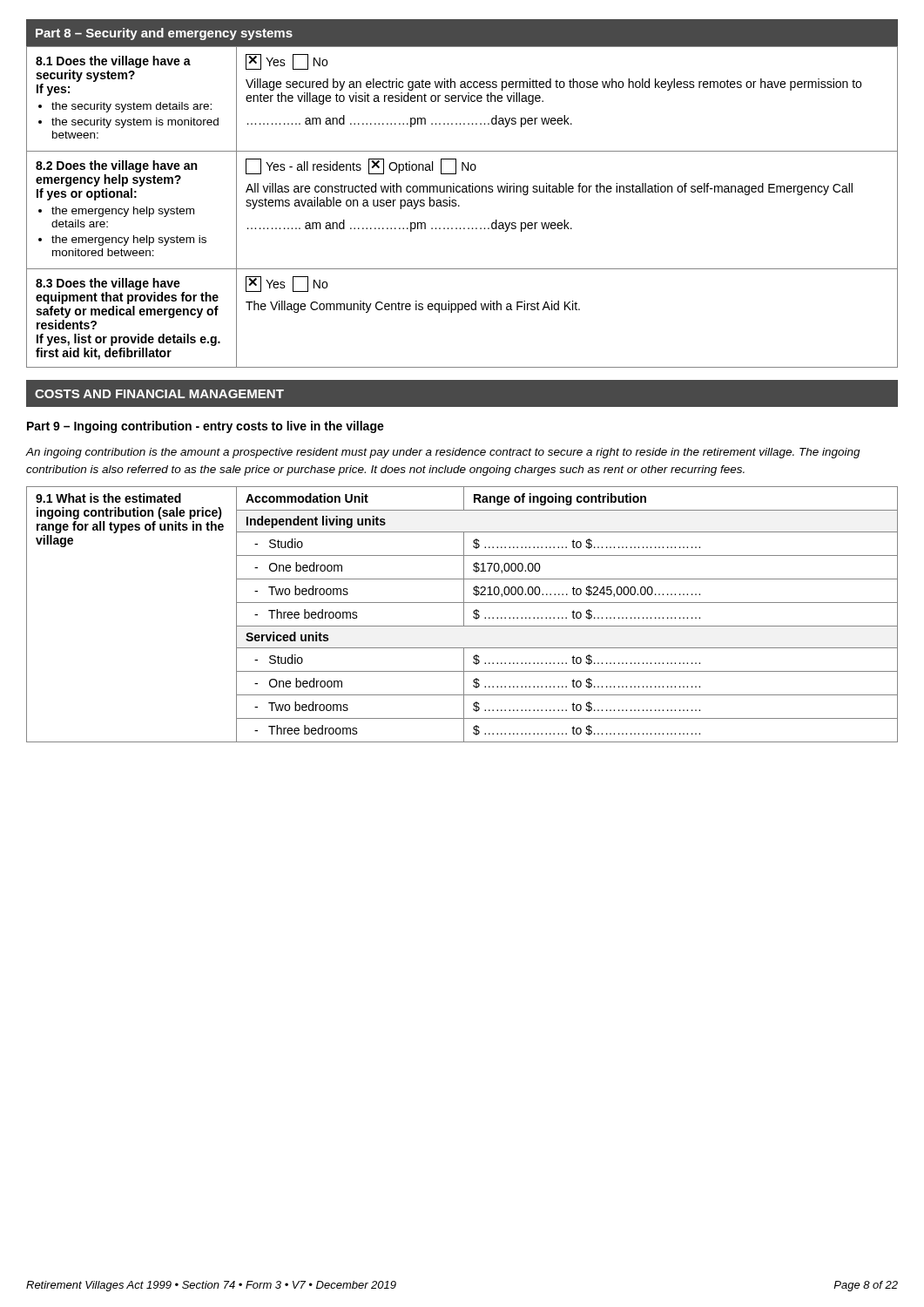The width and height of the screenshot is (924, 1307).
Task: Locate the table with the text "- Studio"
Action: (x=462, y=614)
